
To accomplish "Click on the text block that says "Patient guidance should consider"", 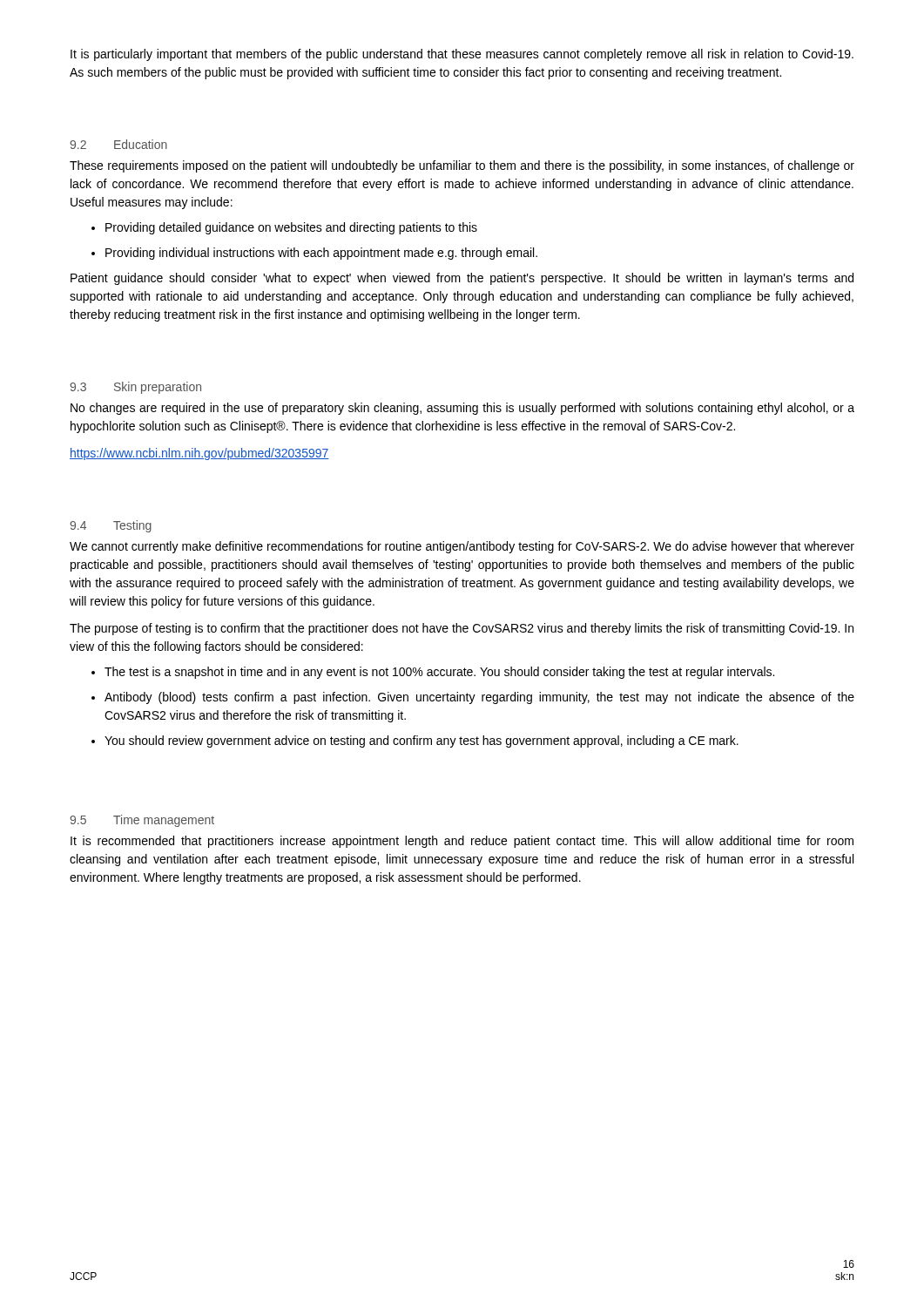I will (x=462, y=297).
